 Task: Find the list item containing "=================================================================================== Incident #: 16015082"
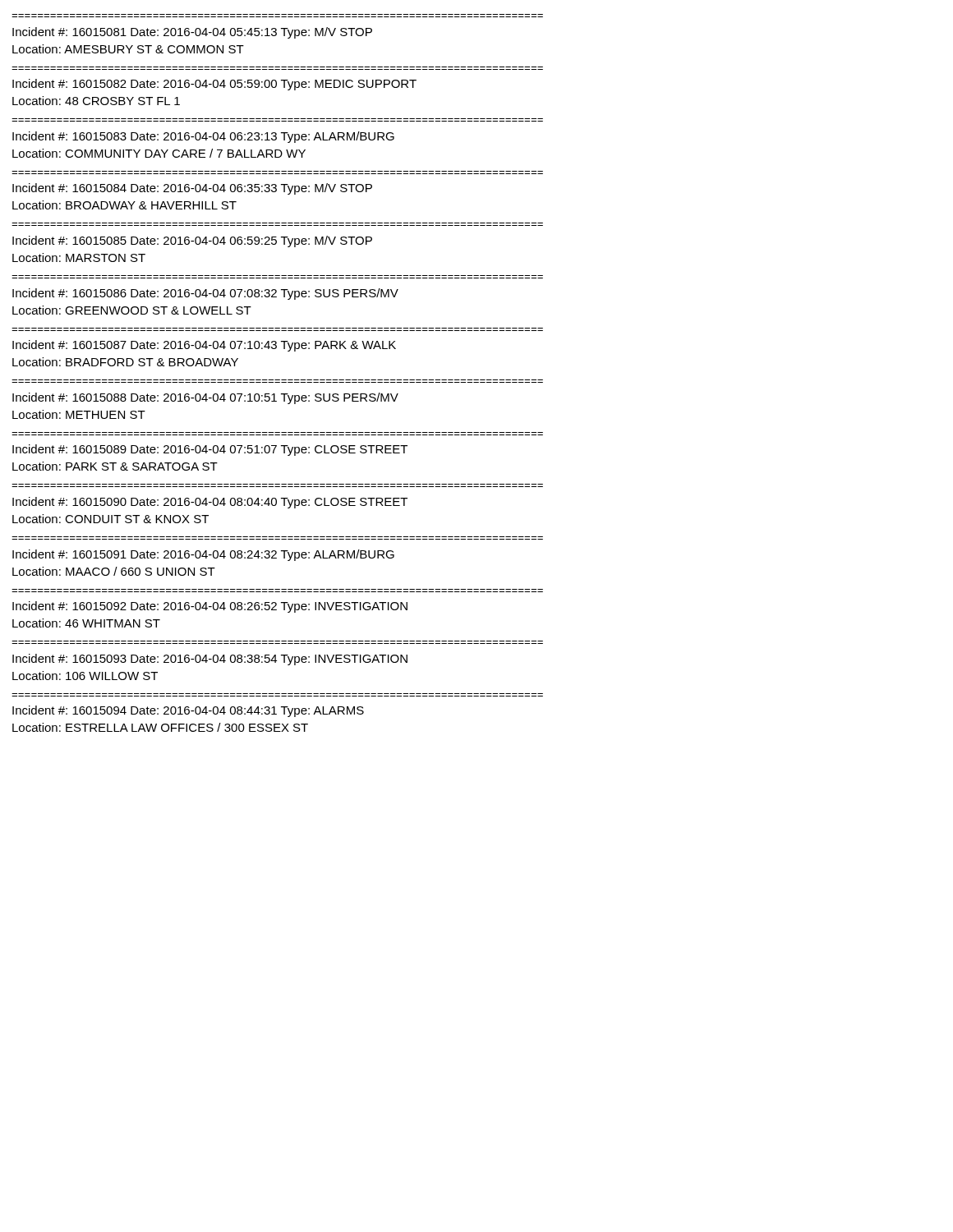pyautogui.click(x=214, y=85)
